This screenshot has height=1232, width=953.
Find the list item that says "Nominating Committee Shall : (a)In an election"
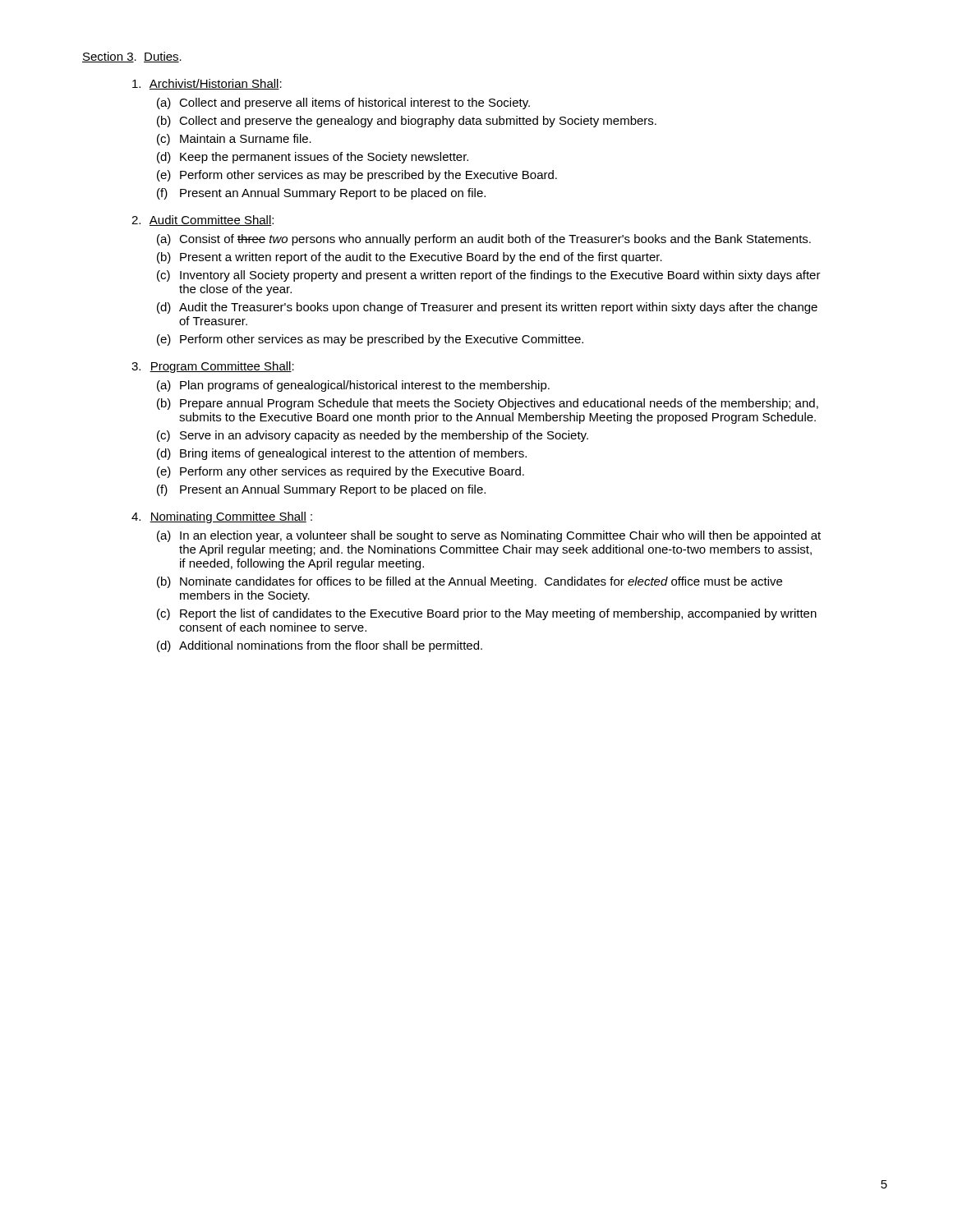pyautogui.click(x=484, y=581)
